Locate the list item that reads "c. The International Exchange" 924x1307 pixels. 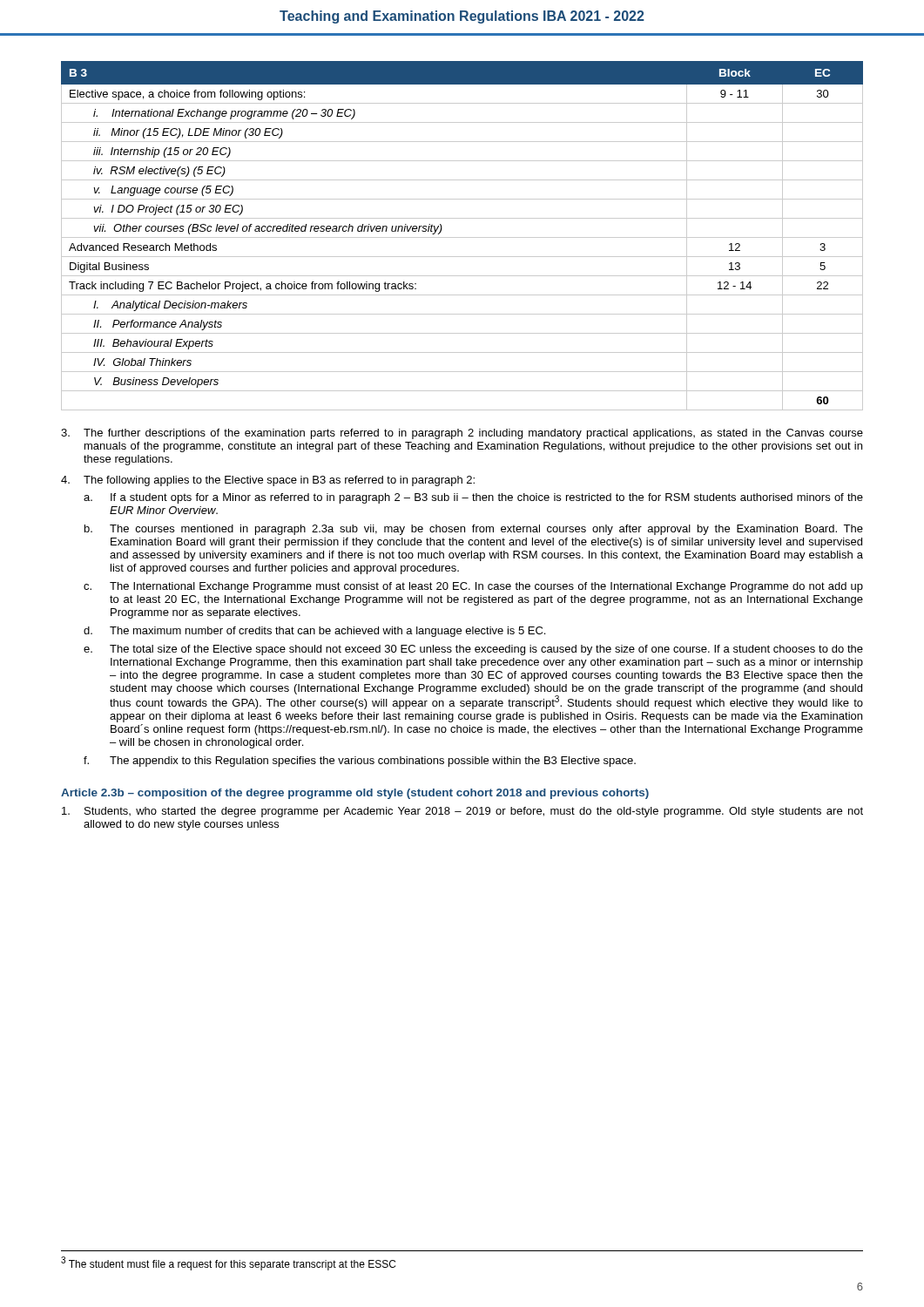point(473,599)
